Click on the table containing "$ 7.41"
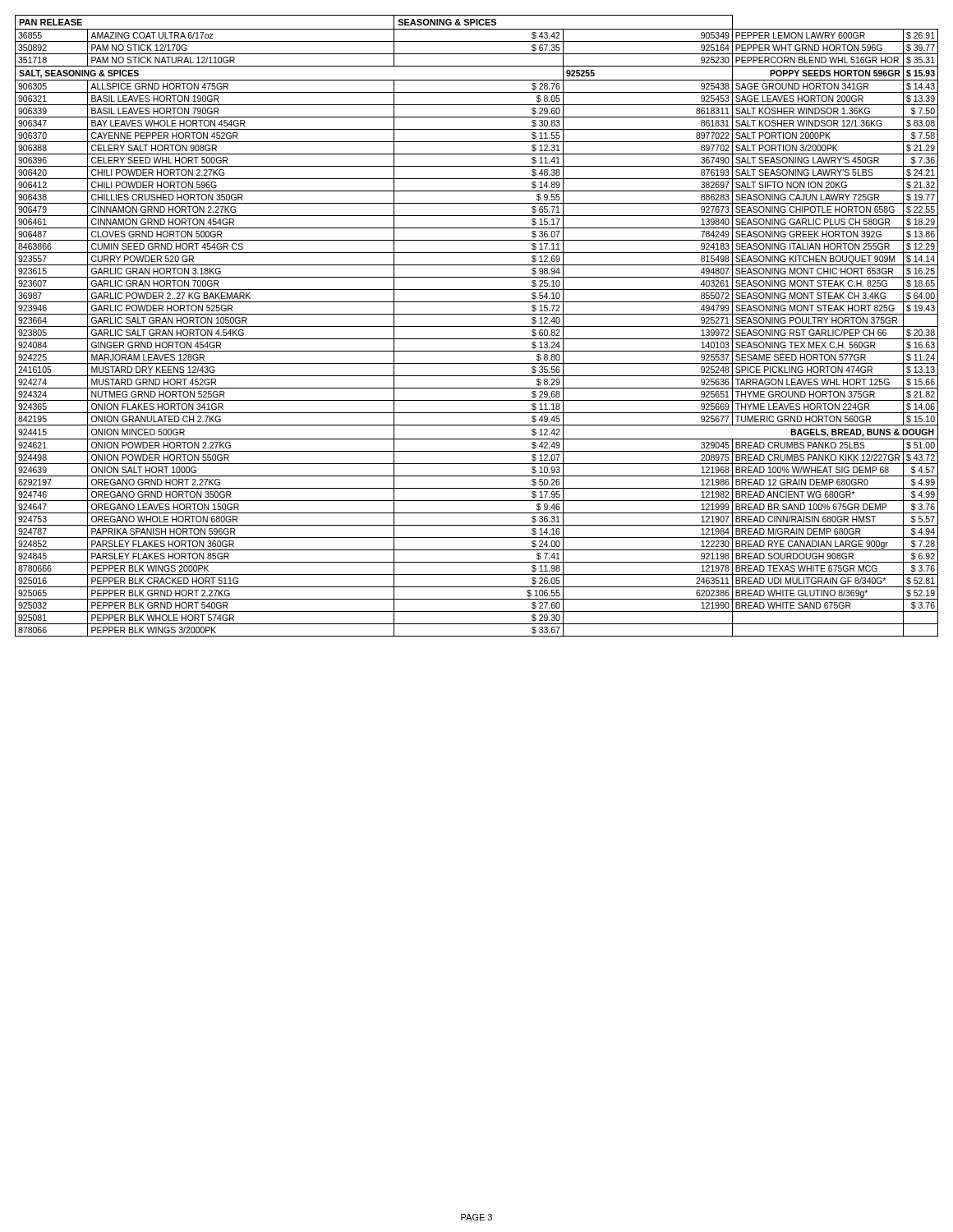 tap(476, 326)
